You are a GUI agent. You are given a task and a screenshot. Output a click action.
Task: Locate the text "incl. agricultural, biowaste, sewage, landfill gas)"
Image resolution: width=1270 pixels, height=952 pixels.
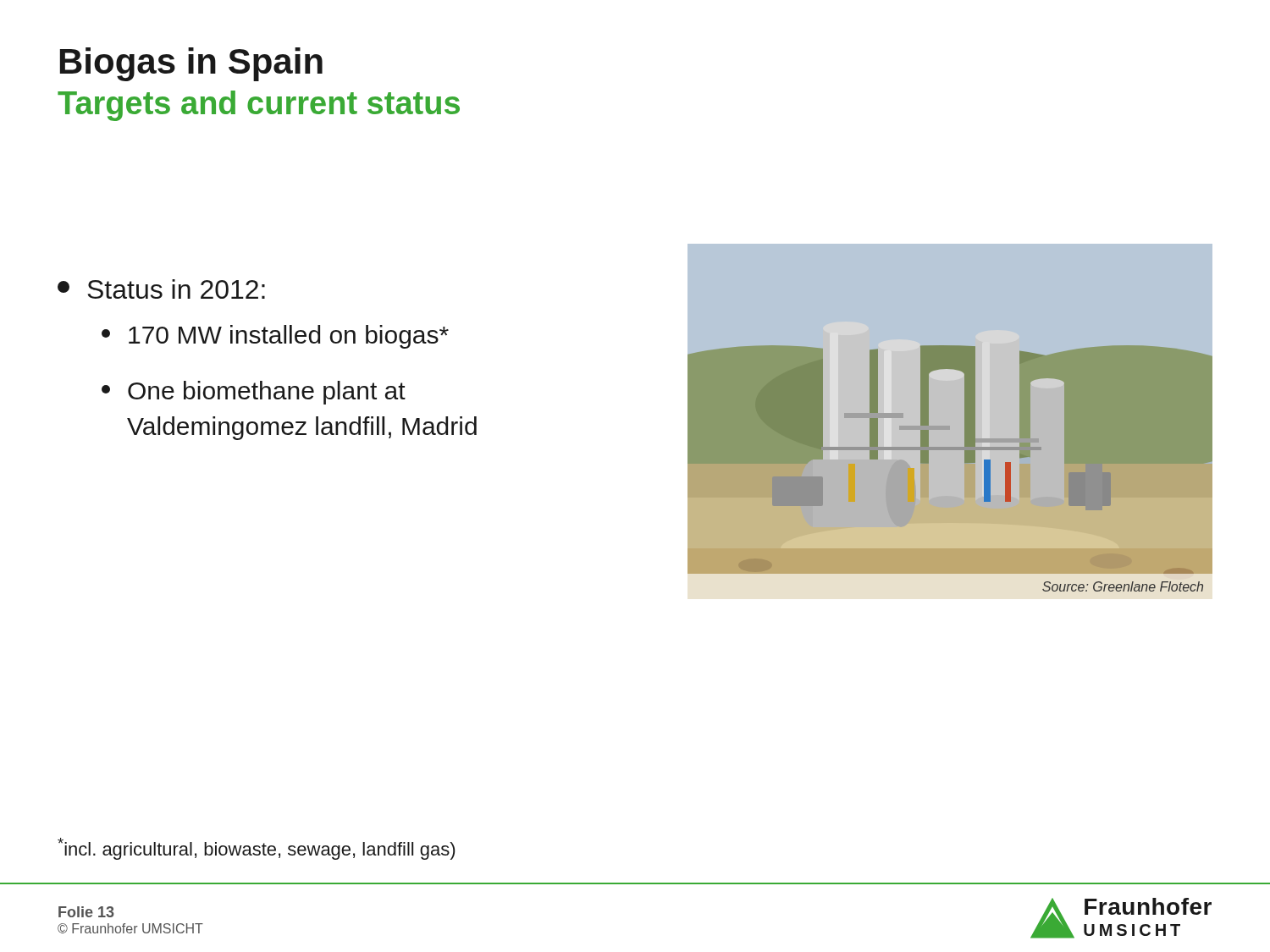257,847
